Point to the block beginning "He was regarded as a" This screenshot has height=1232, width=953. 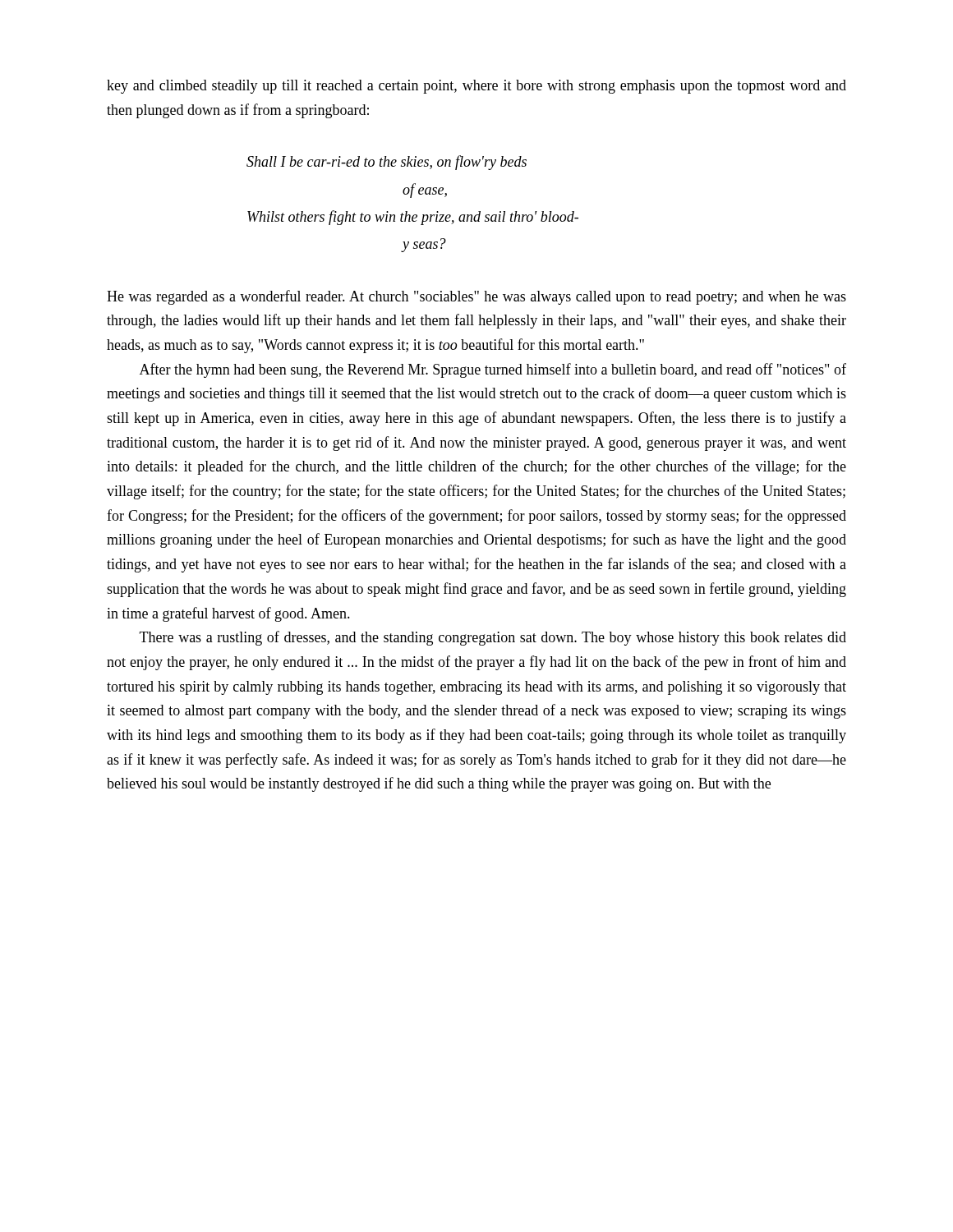tap(476, 541)
